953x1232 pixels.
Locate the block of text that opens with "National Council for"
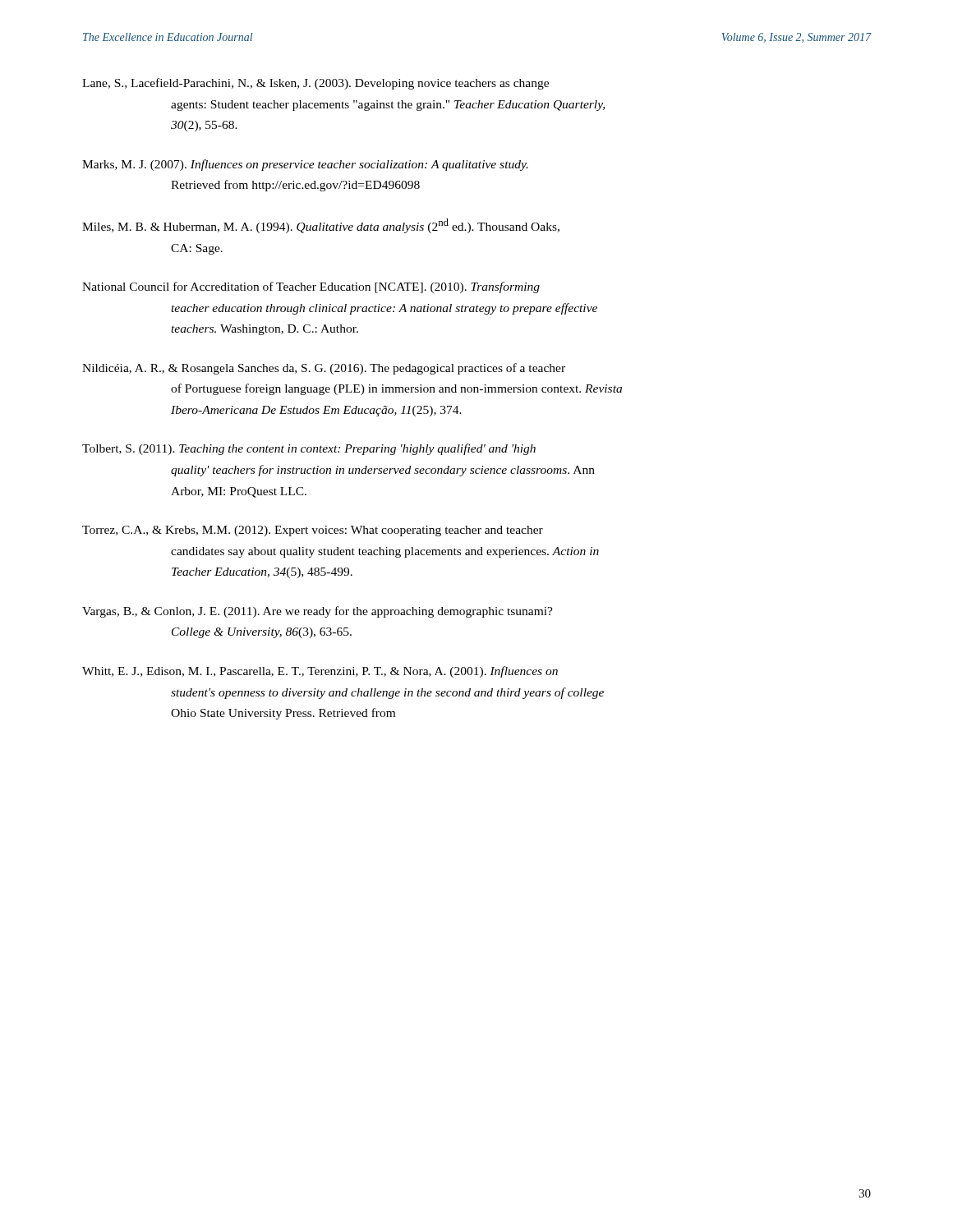click(476, 308)
